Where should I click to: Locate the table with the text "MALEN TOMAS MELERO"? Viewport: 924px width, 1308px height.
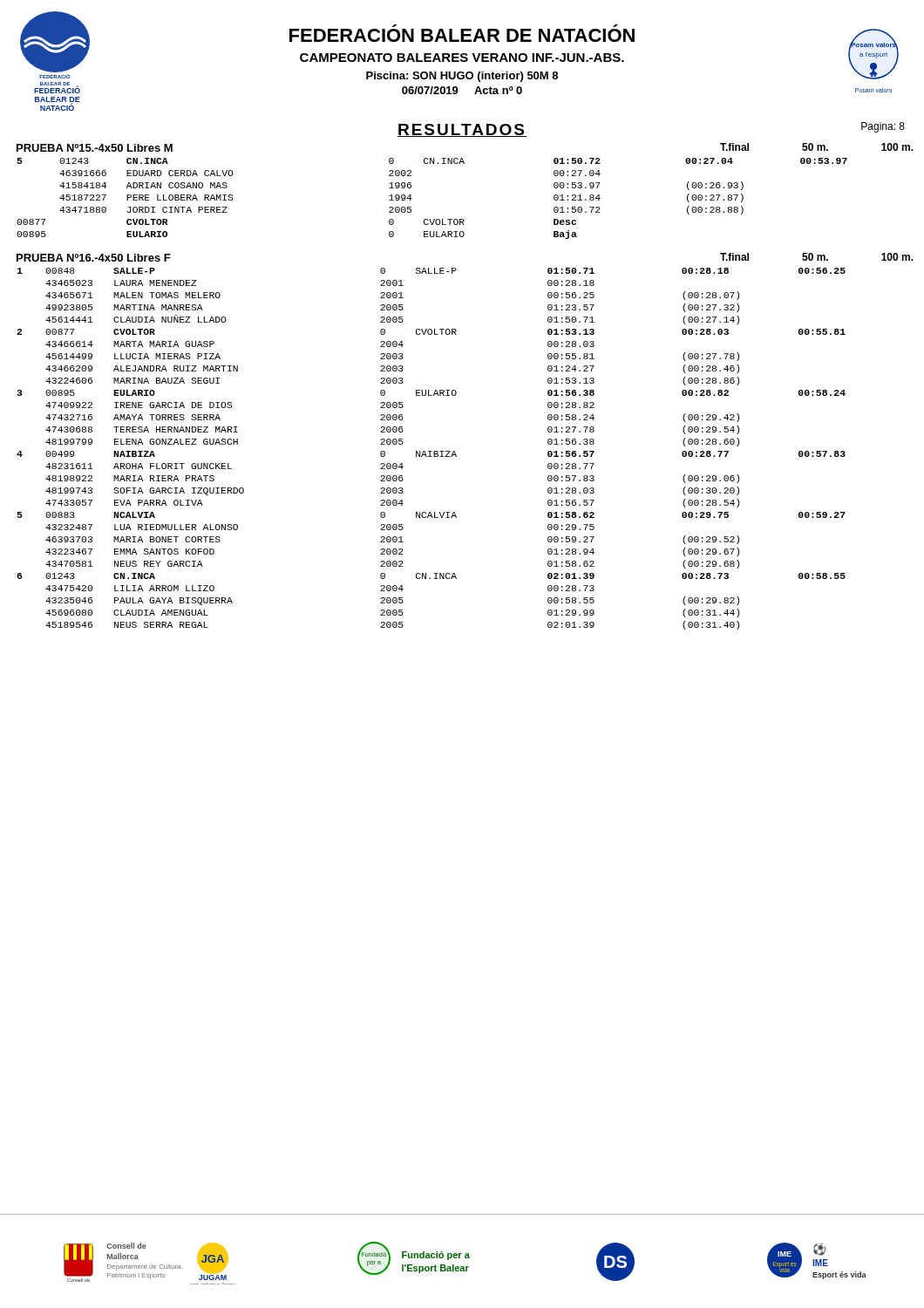click(465, 448)
